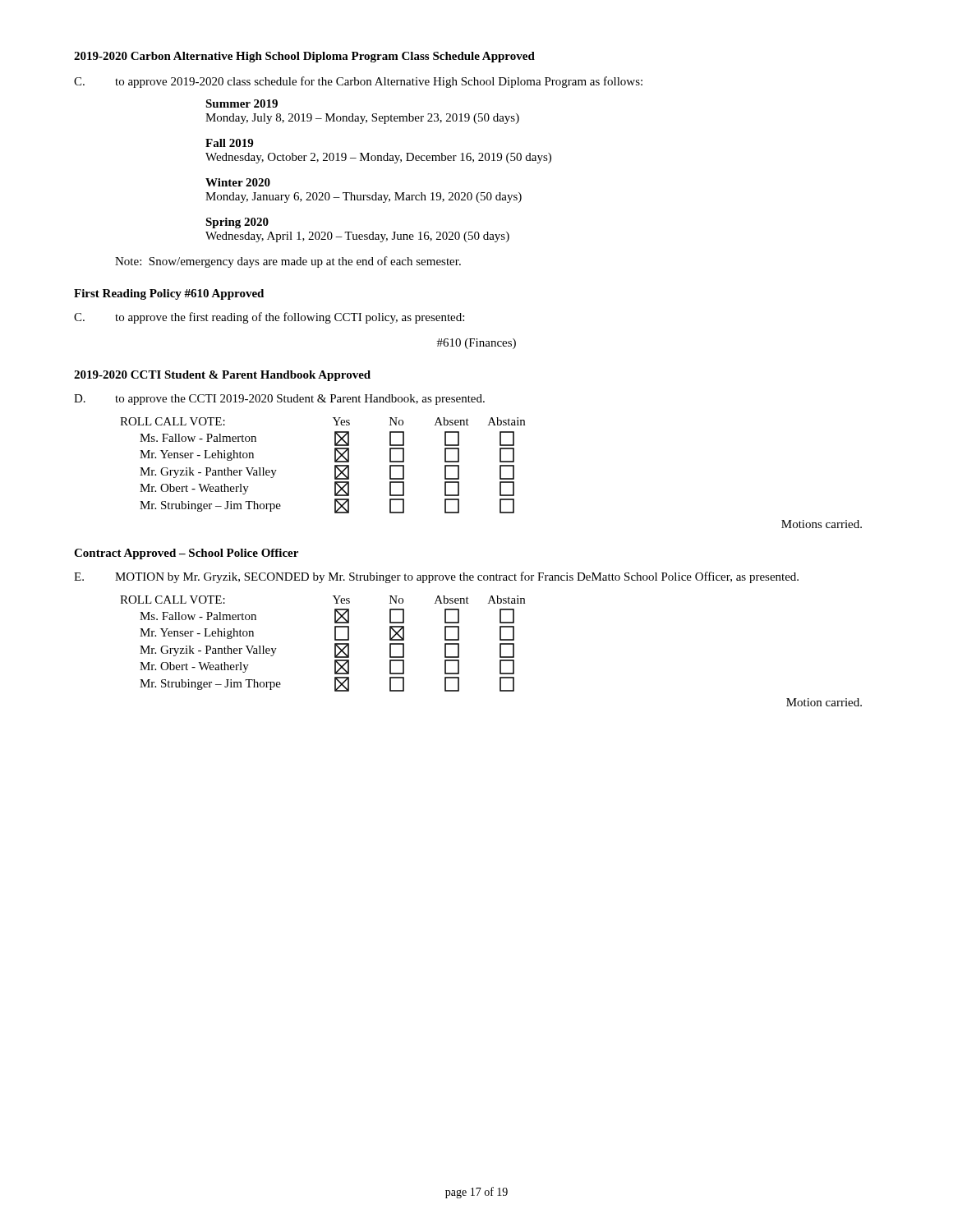
Task: Point to the block starting "Fall 2019 Wednesday,"
Action: click(542, 150)
